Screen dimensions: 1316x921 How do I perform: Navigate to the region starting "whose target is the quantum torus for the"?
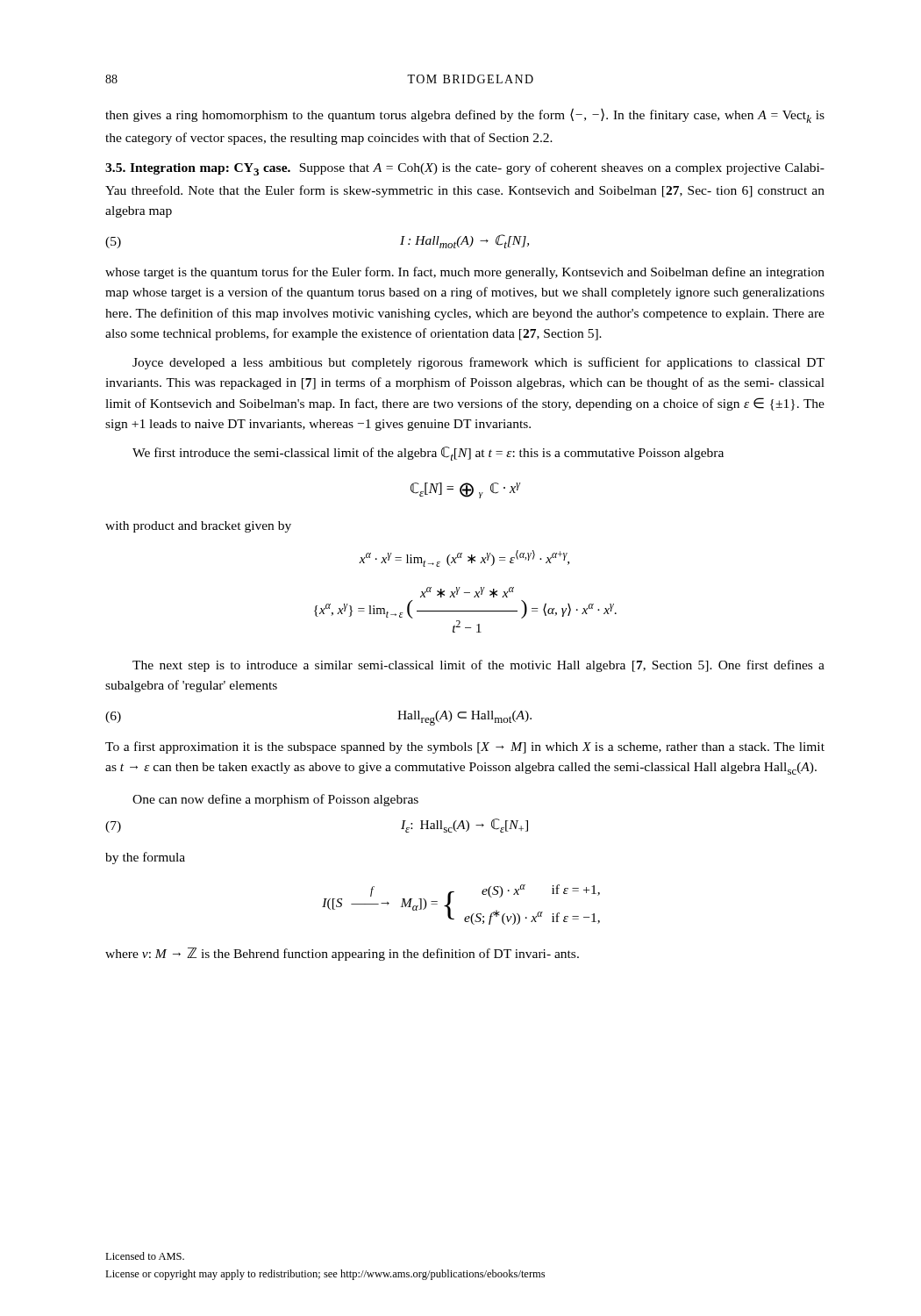(x=465, y=302)
